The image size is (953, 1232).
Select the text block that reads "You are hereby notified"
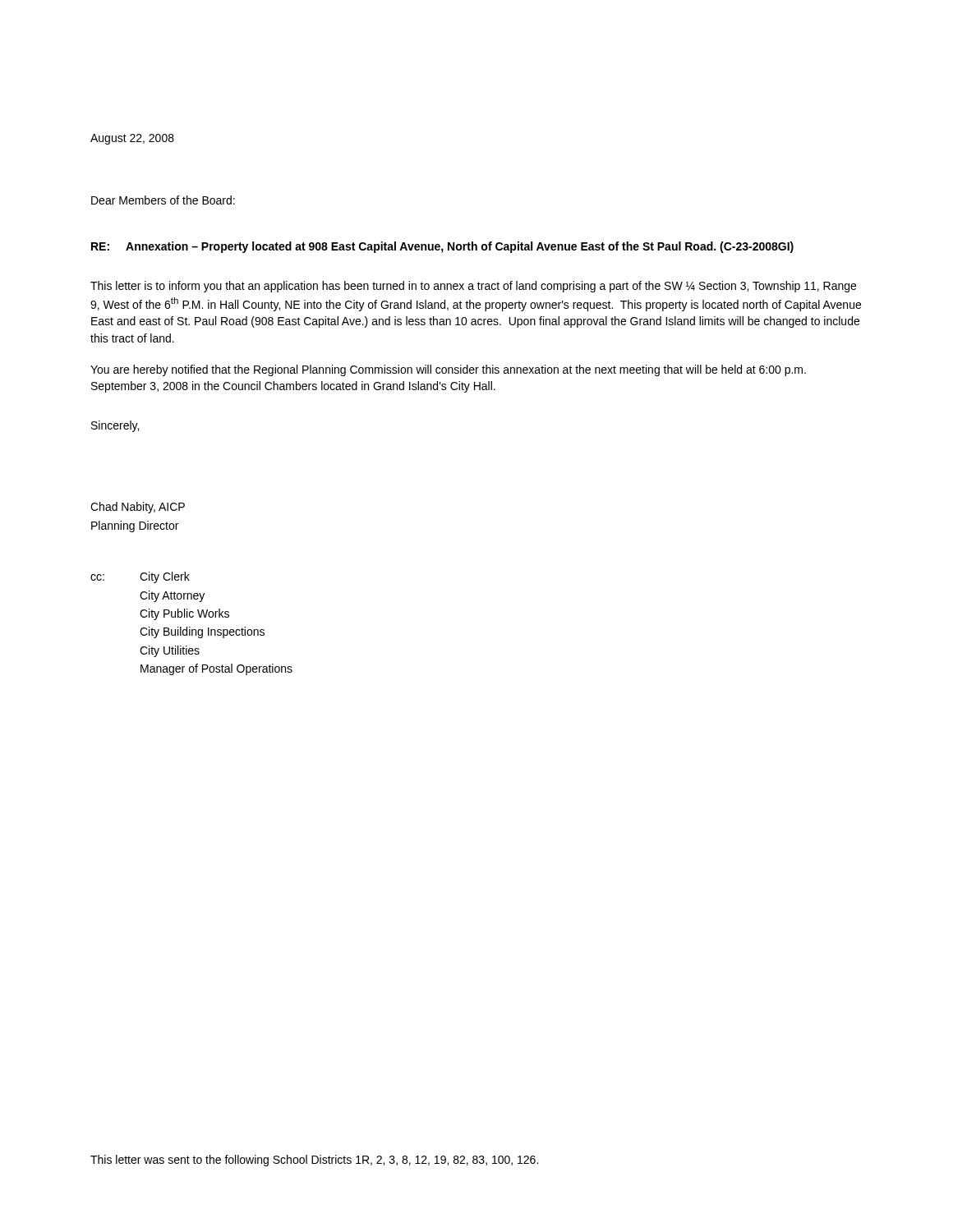(449, 378)
